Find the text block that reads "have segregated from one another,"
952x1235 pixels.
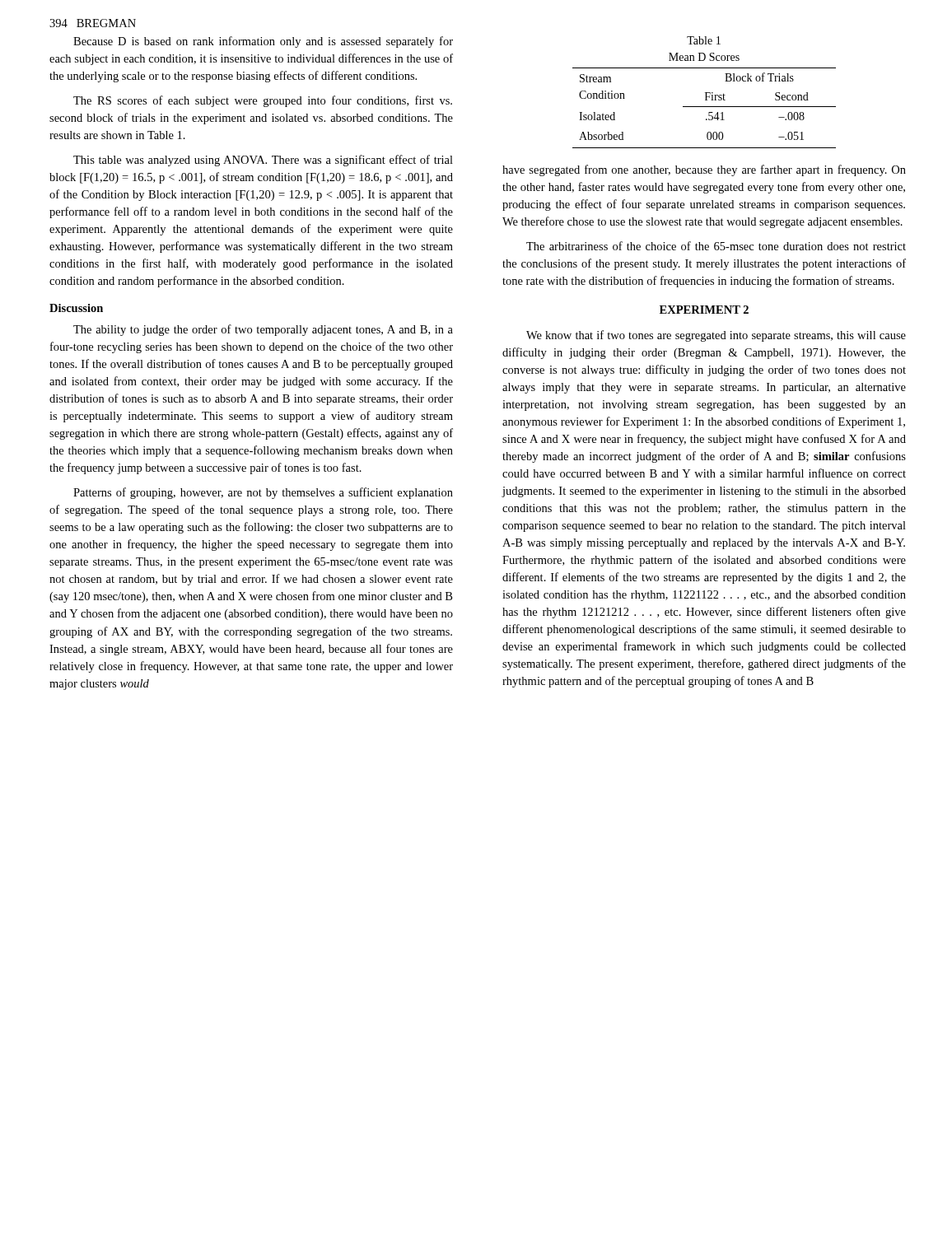pyautogui.click(x=704, y=196)
